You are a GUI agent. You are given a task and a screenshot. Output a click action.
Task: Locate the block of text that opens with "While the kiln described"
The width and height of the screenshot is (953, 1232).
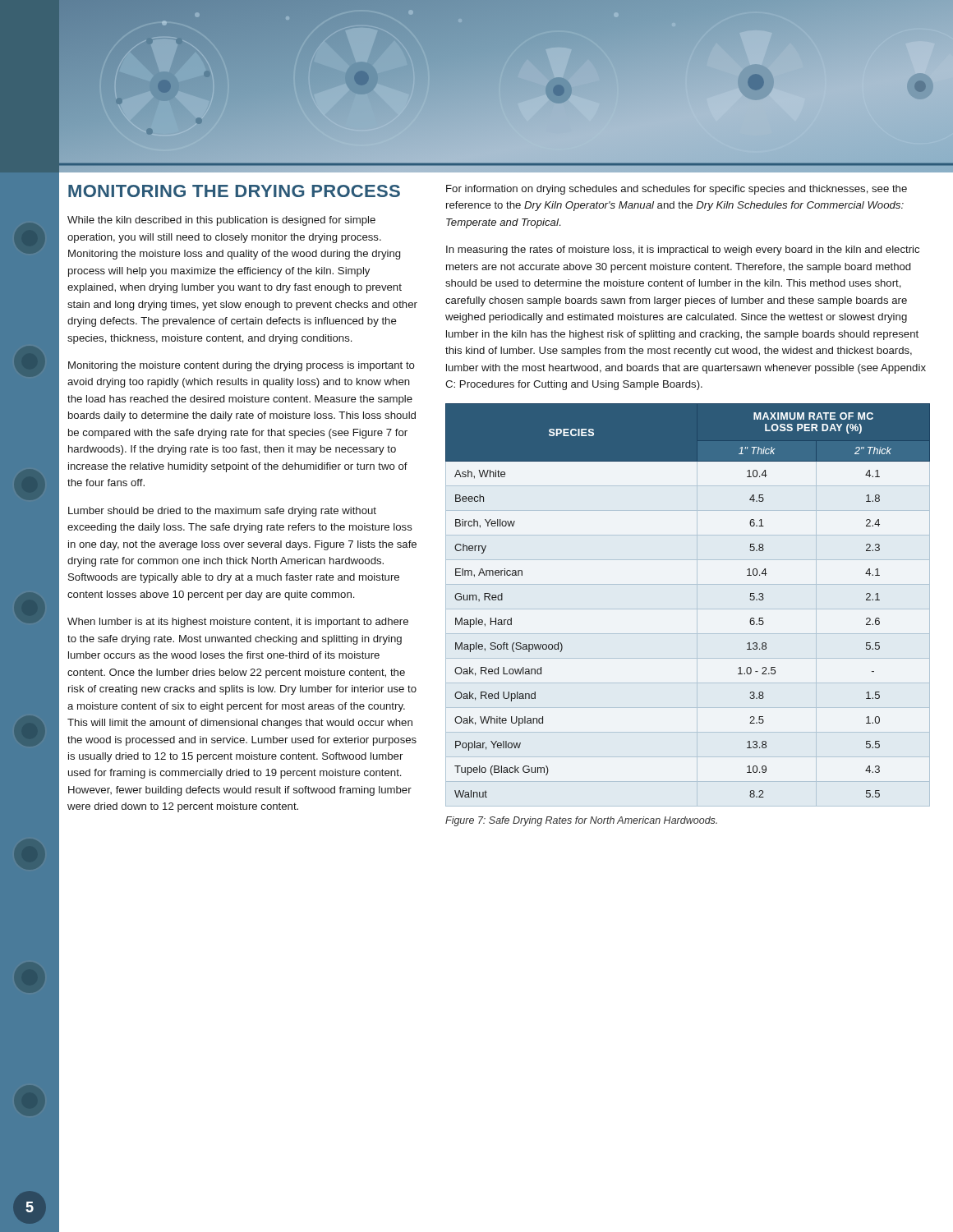242,279
